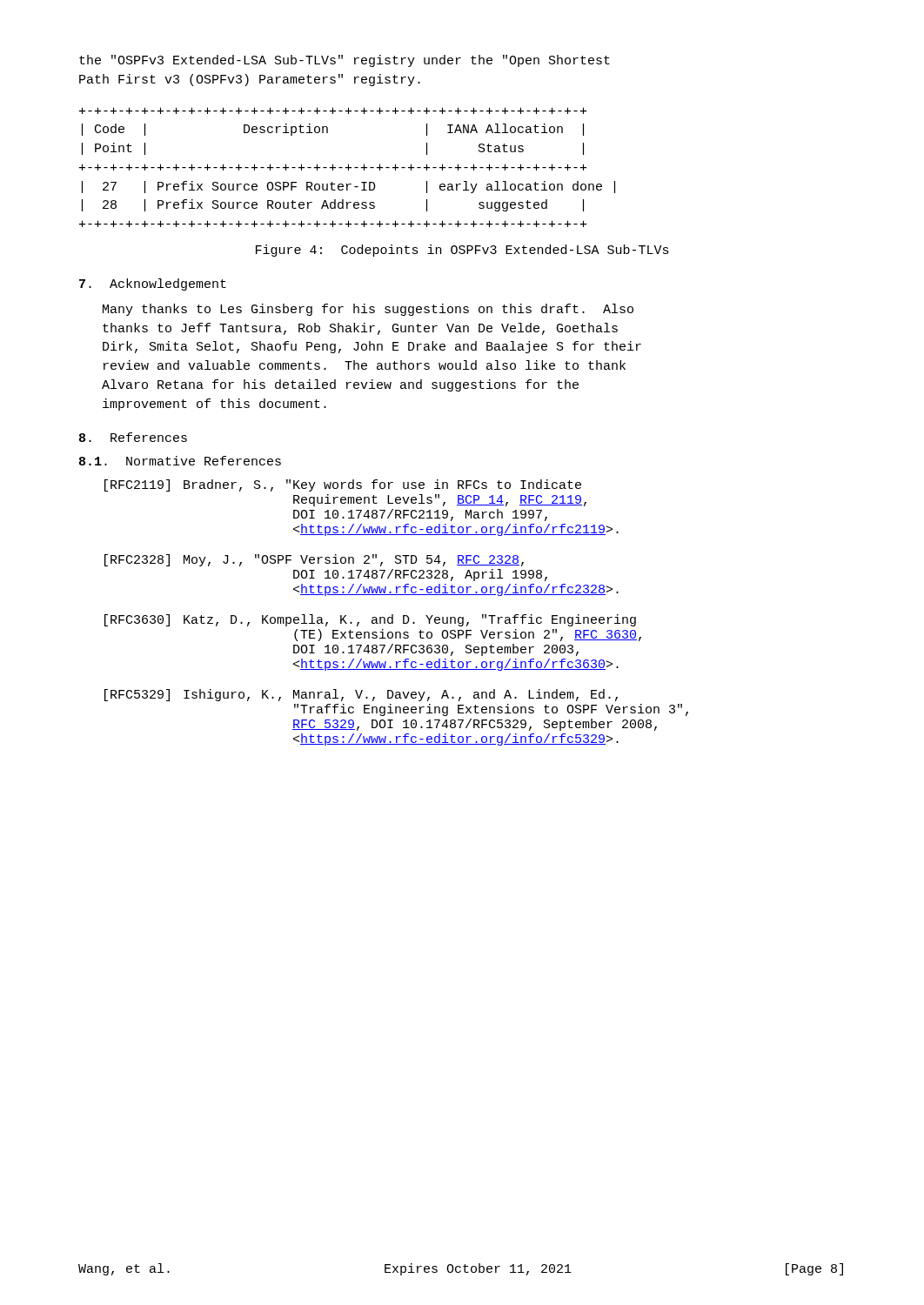The image size is (924, 1305).
Task: Click on the caption that says "Figure 4: Codepoints in OSPFv3 Extended-LSA Sub-TLVs"
Action: click(462, 251)
